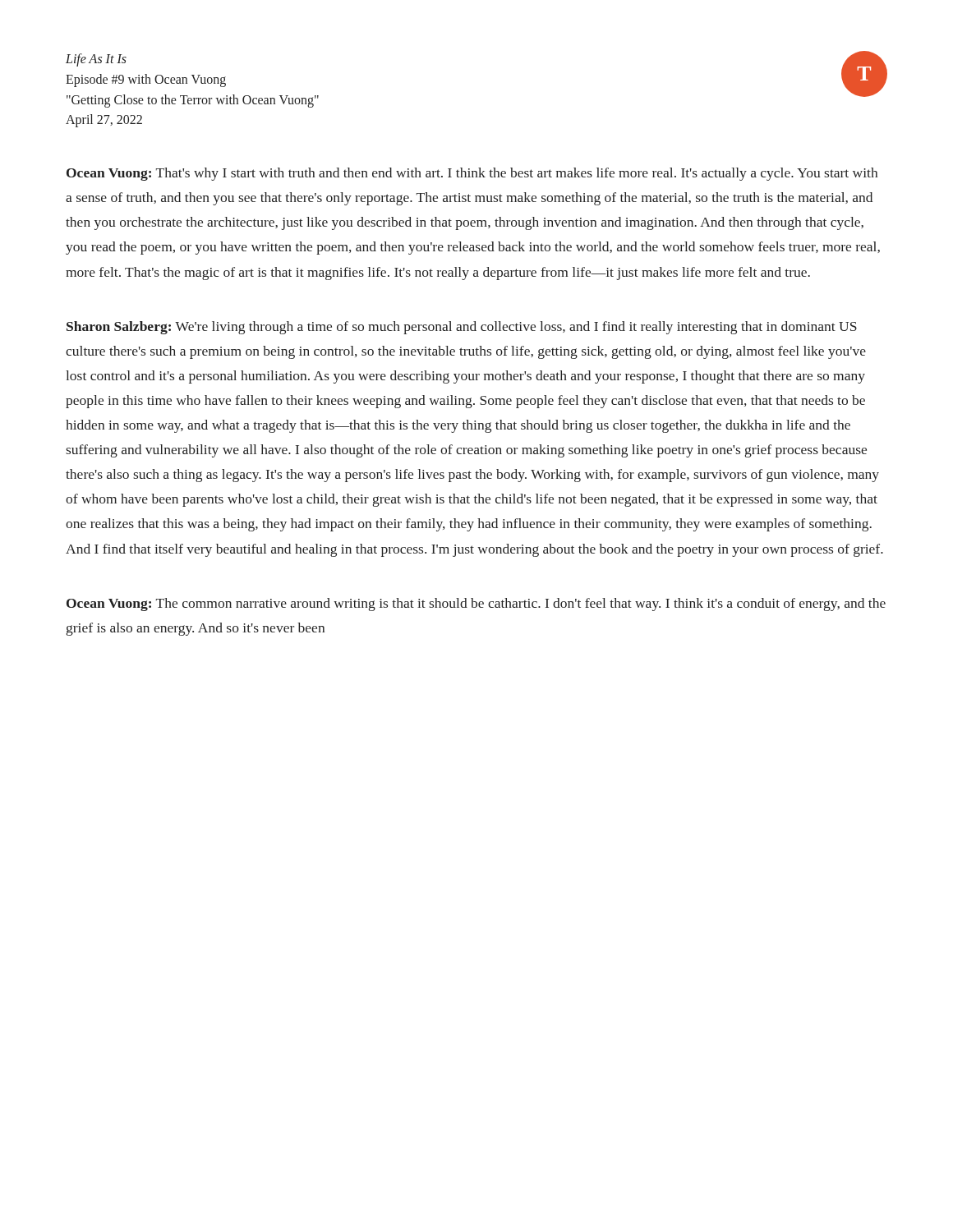Screen dimensions: 1232x953
Task: Click on the text block starting "Ocean Vuong: That's why I start with truth"
Action: coord(473,222)
